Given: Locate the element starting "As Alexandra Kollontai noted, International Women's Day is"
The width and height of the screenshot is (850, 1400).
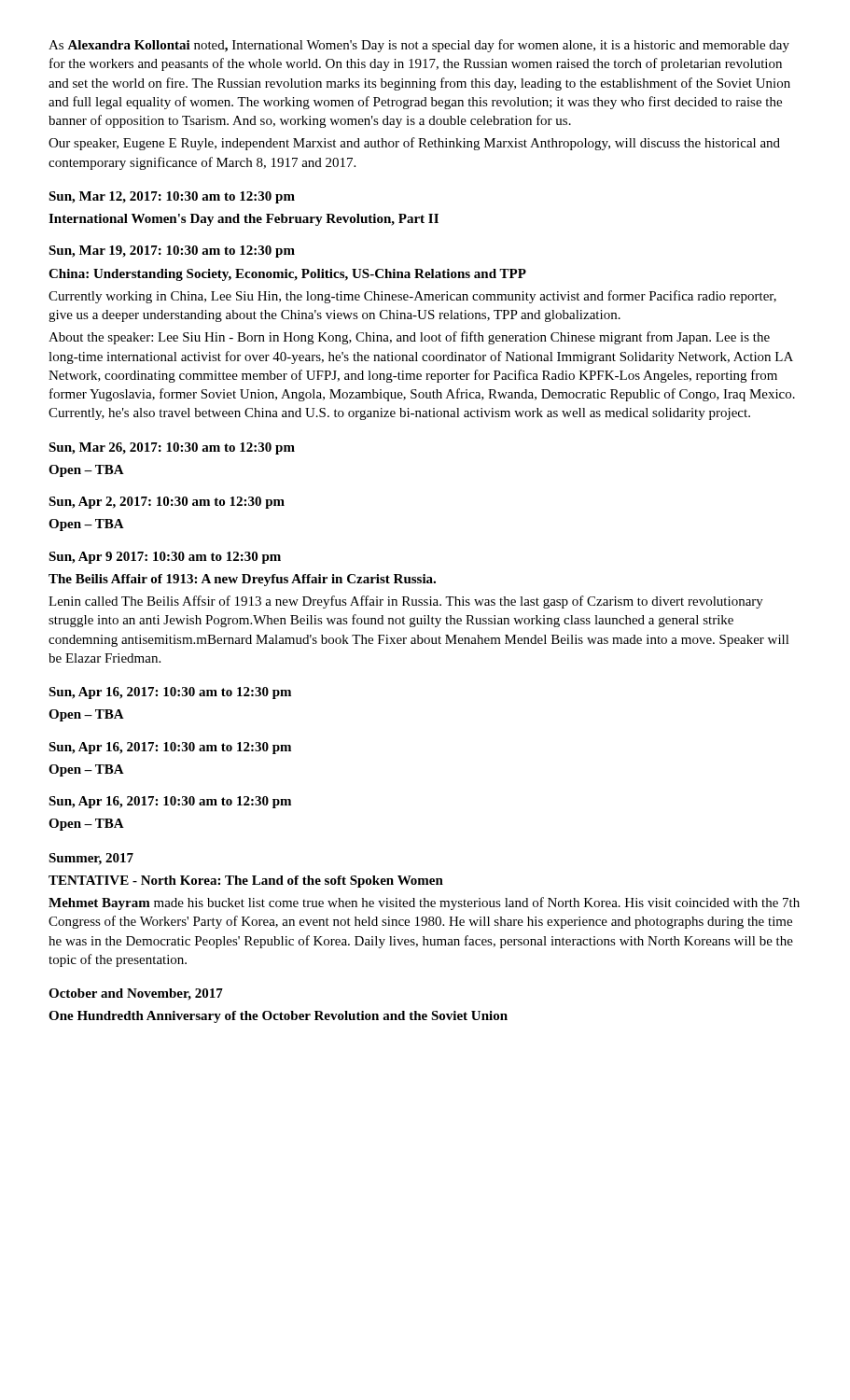Looking at the screenshot, I should (425, 103).
